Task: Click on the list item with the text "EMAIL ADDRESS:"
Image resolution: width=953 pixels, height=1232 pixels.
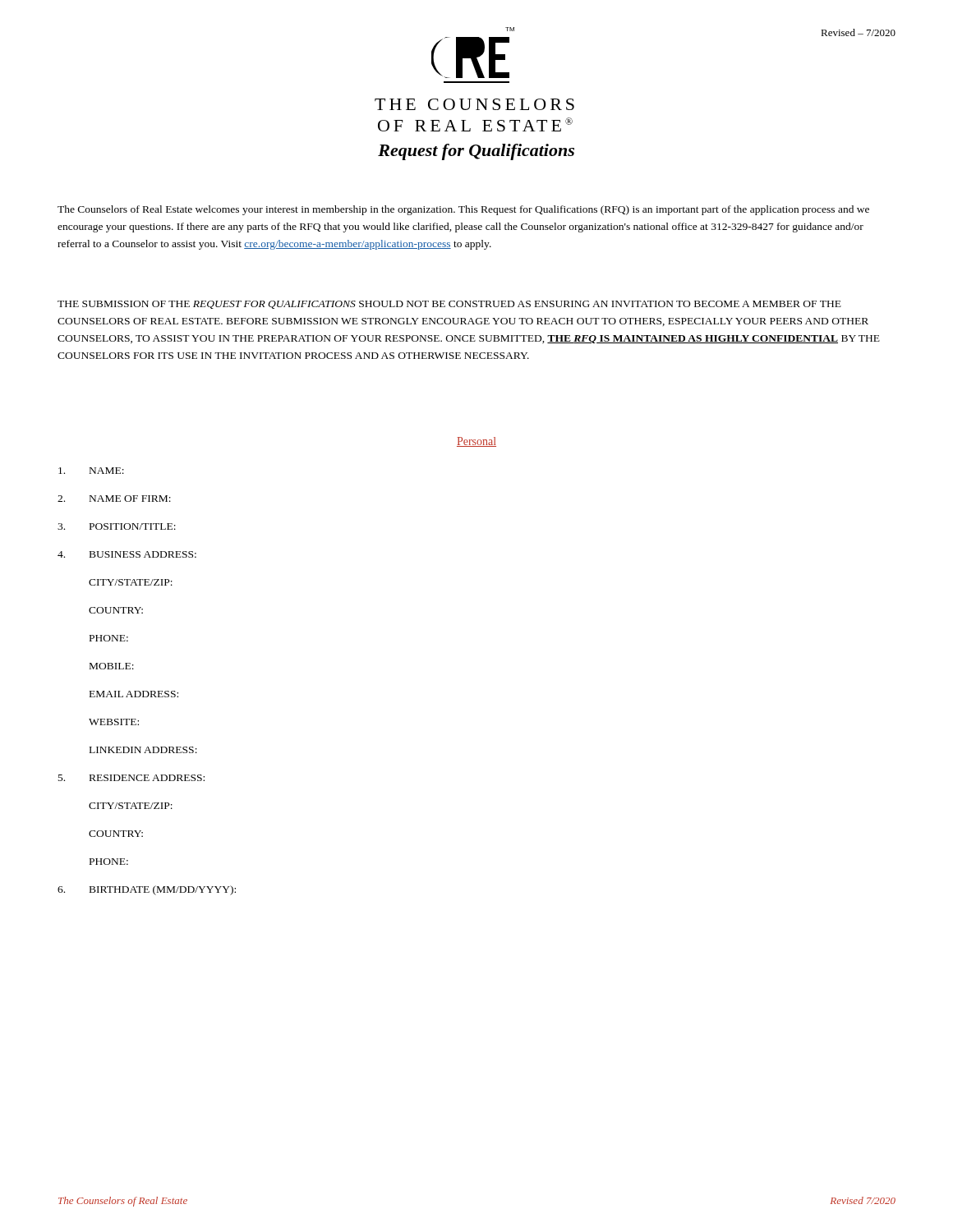Action: (x=134, y=694)
